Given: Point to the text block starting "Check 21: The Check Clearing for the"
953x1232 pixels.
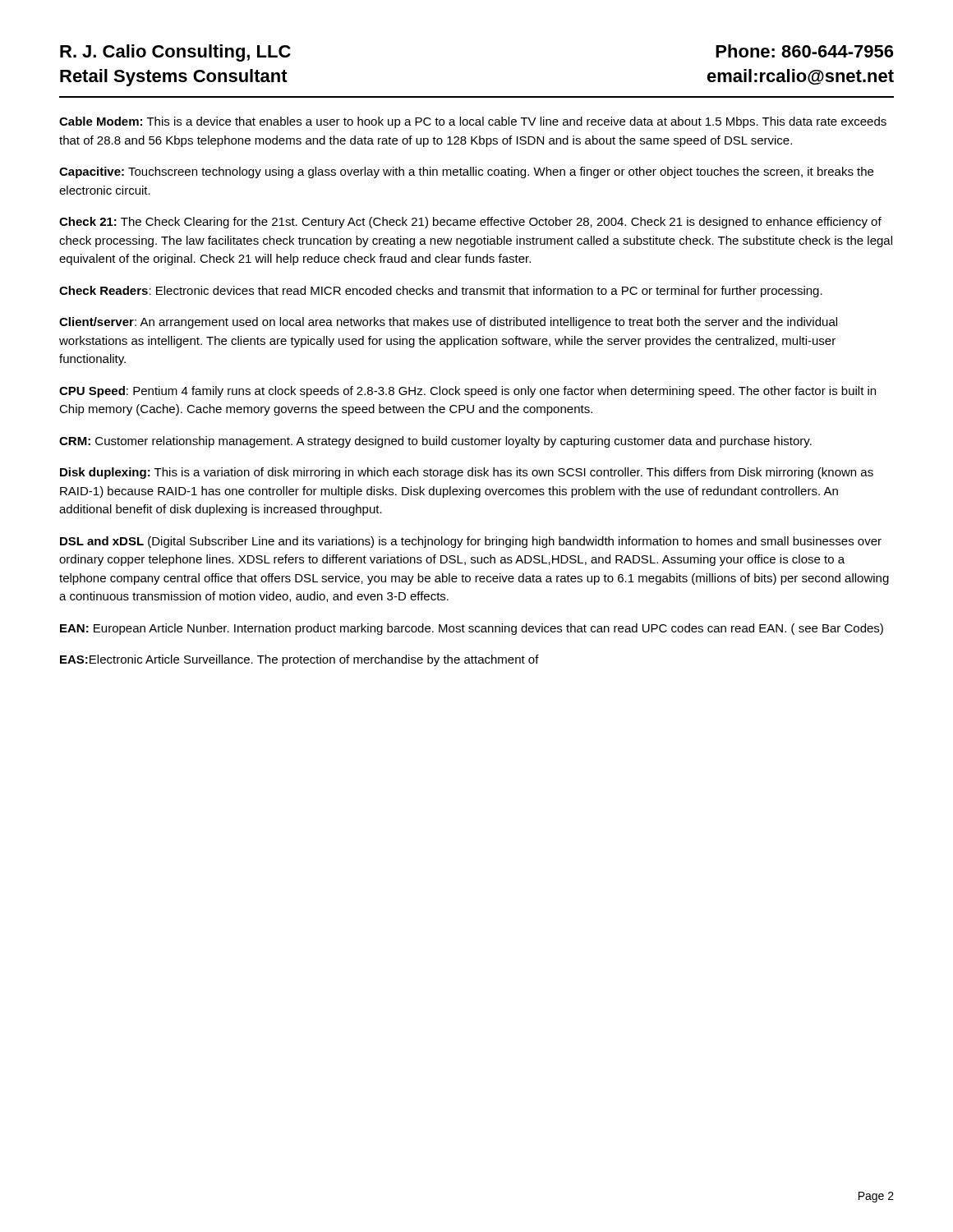Looking at the screenshot, I should pos(476,240).
